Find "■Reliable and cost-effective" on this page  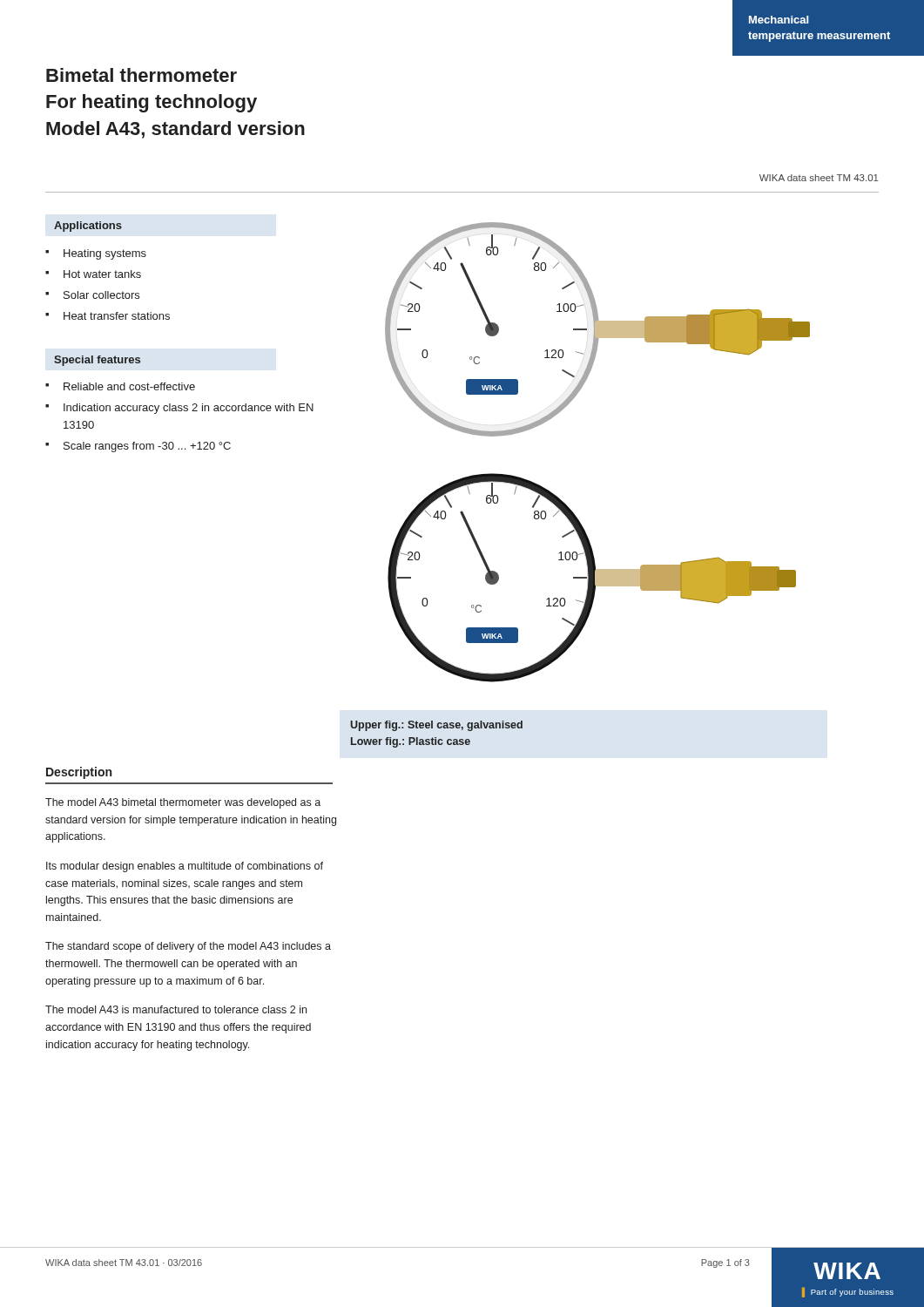point(120,386)
